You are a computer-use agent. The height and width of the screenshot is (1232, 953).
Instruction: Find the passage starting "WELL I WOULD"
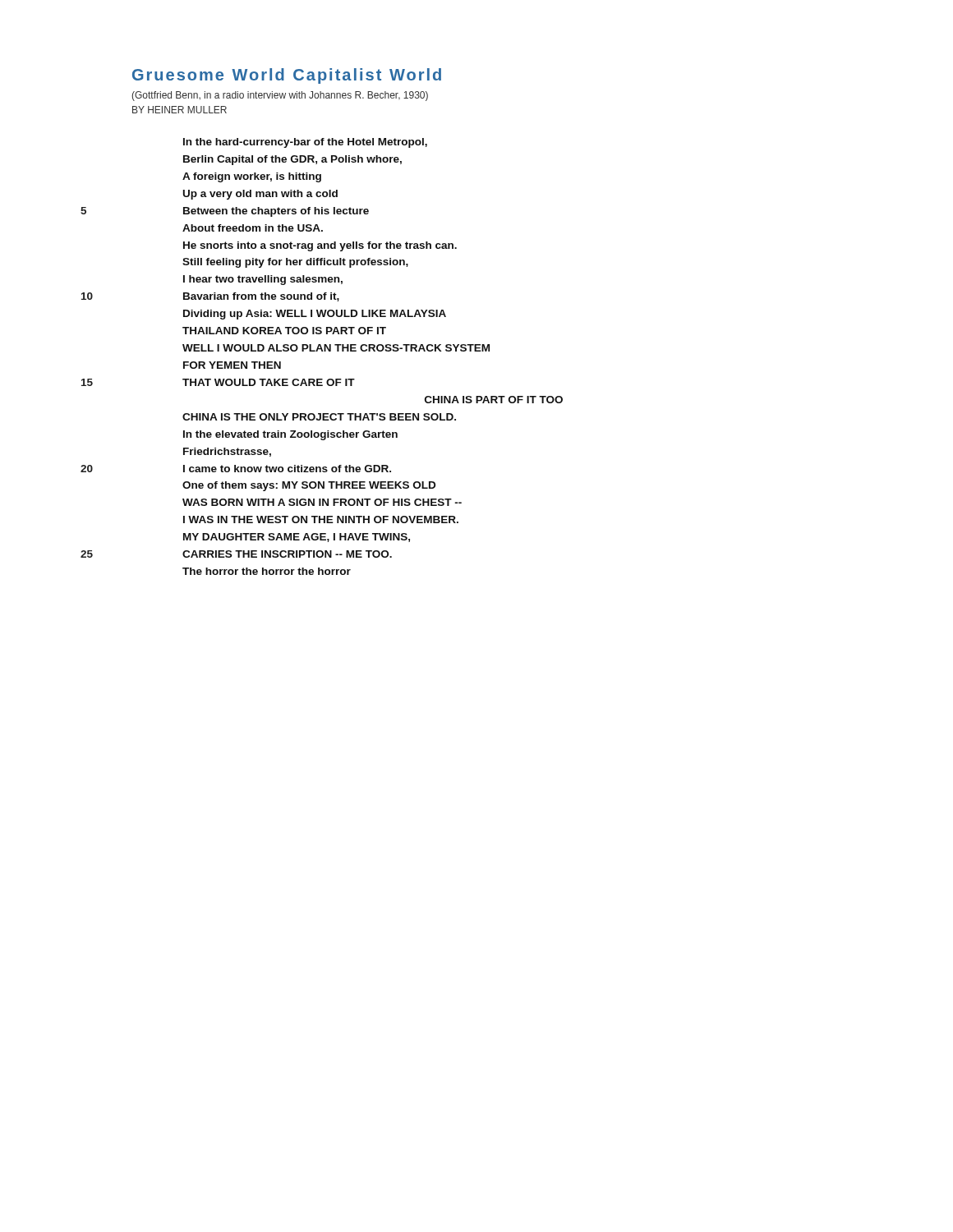[494, 349]
